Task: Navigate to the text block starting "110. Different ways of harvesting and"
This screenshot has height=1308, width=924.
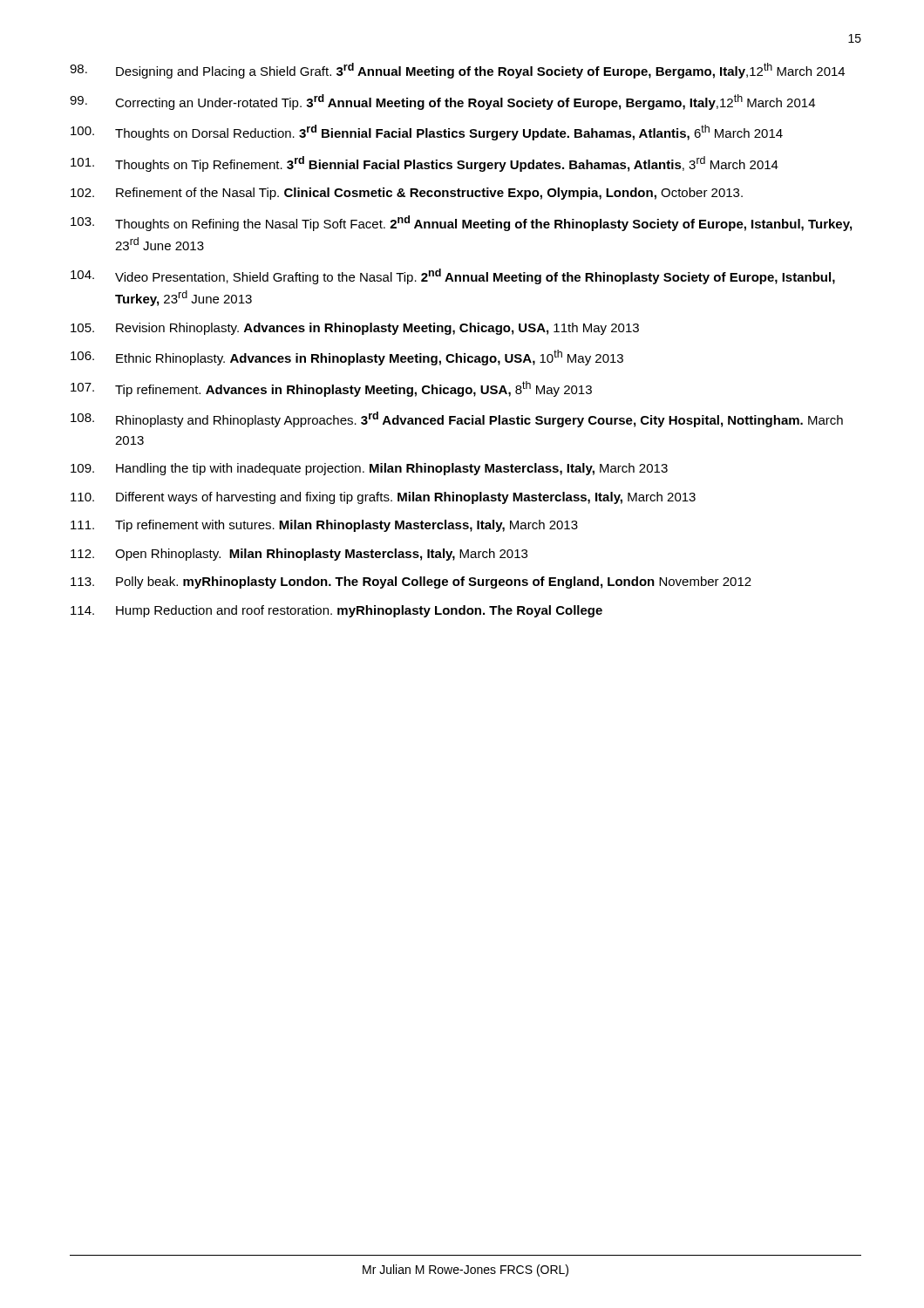Action: tap(466, 497)
